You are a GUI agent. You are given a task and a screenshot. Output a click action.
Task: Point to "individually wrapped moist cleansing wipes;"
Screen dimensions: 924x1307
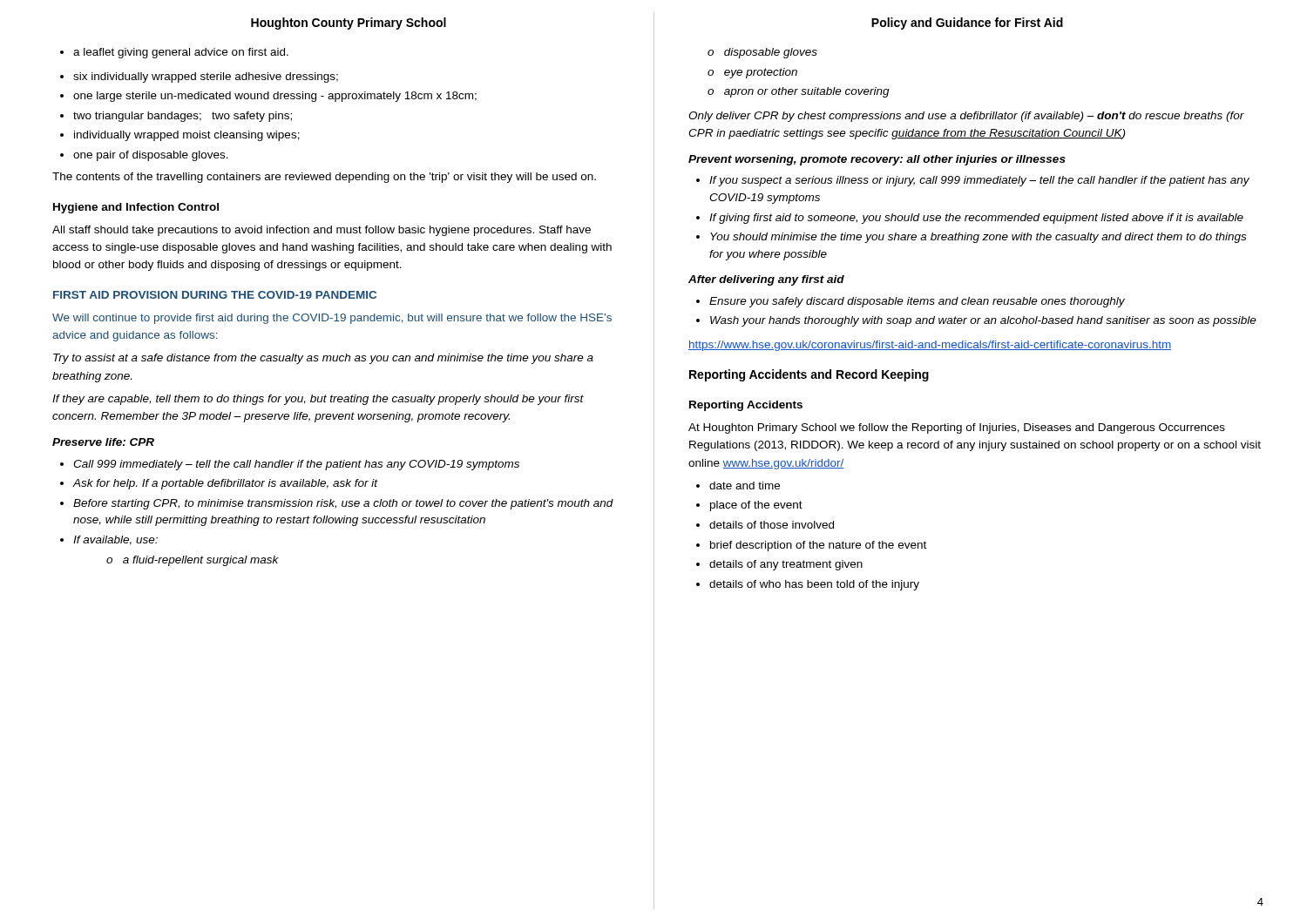coord(180,136)
